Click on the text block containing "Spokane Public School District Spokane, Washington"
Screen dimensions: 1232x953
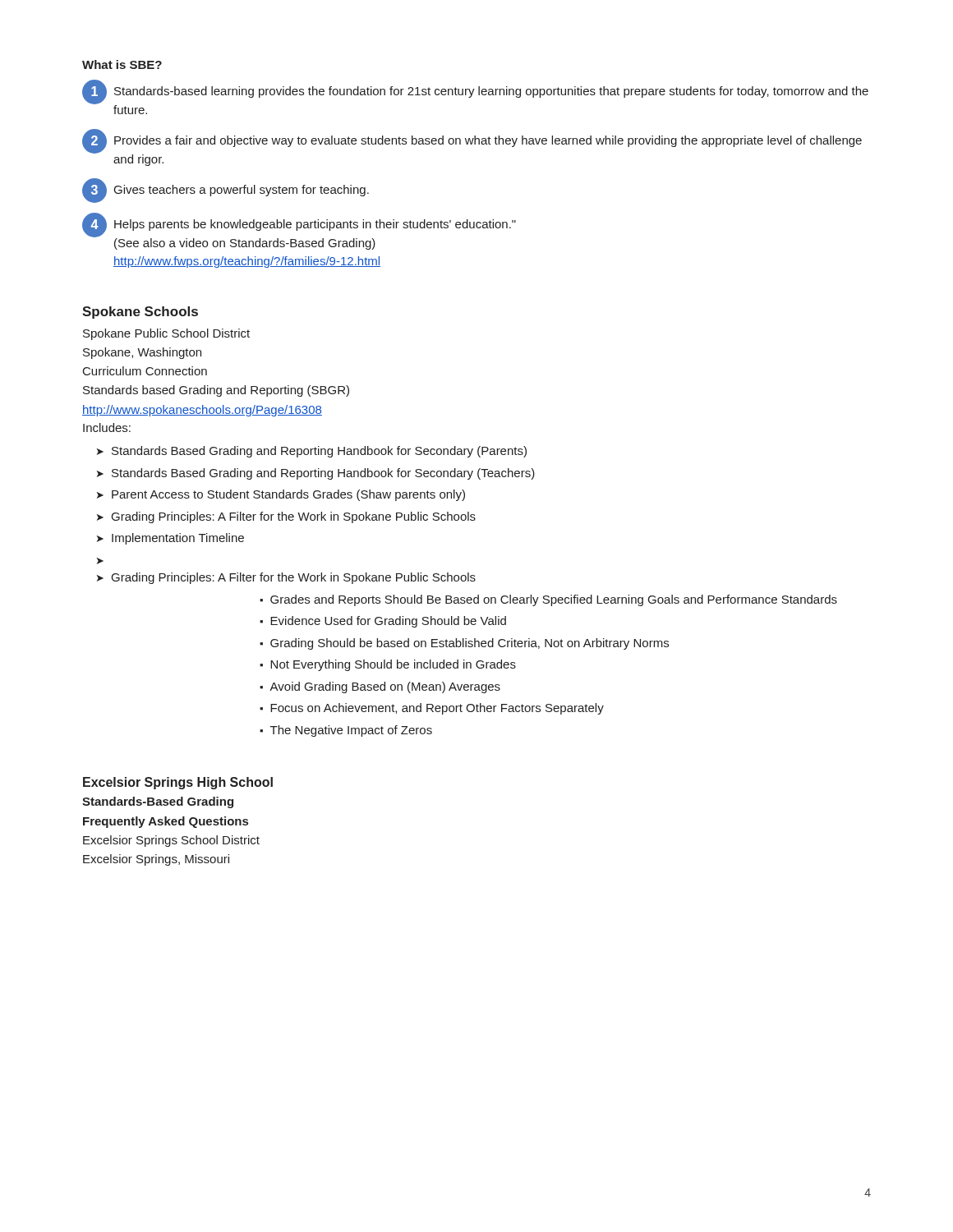[166, 334]
